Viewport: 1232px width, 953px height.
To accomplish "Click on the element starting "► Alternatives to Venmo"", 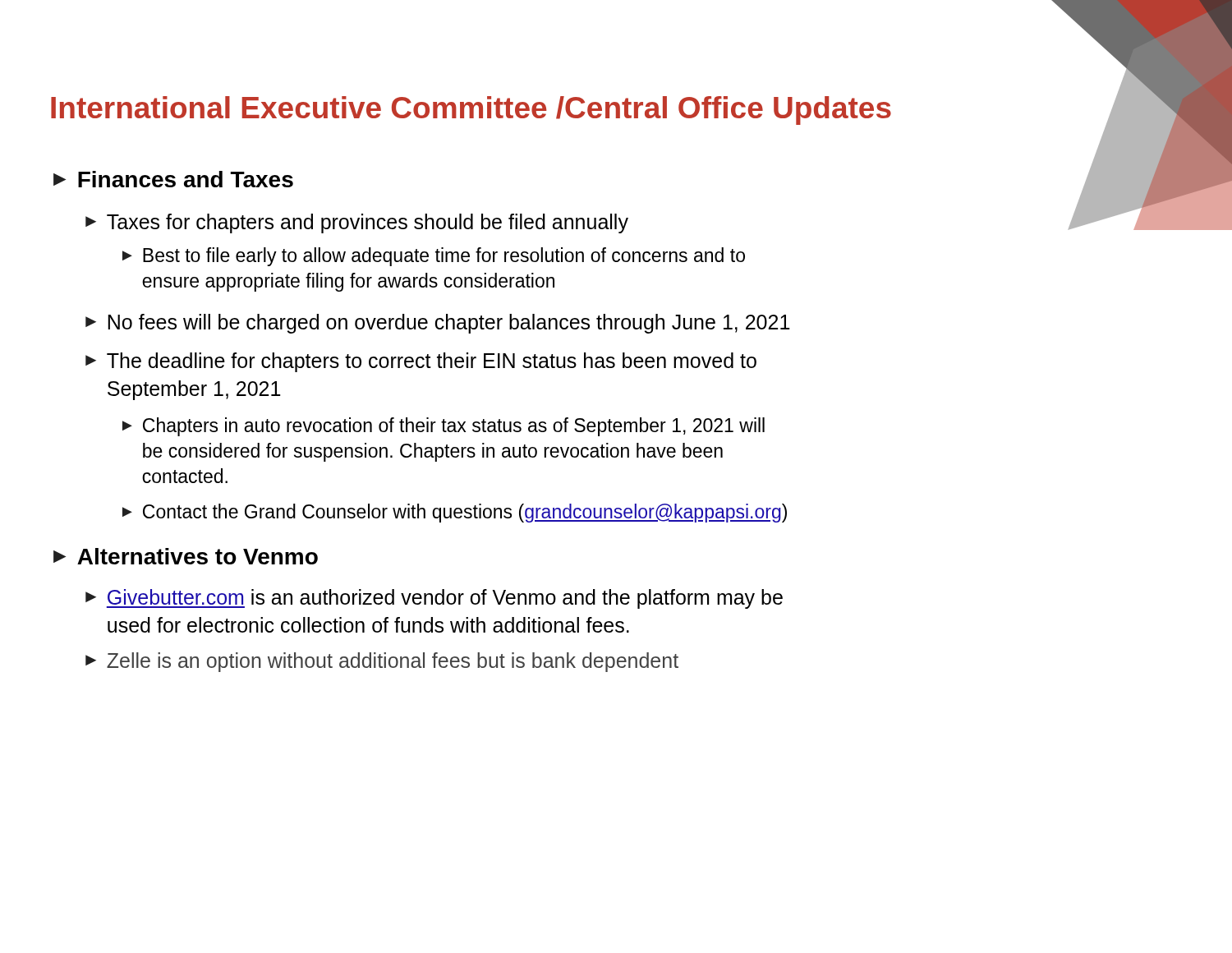I will 186,556.
